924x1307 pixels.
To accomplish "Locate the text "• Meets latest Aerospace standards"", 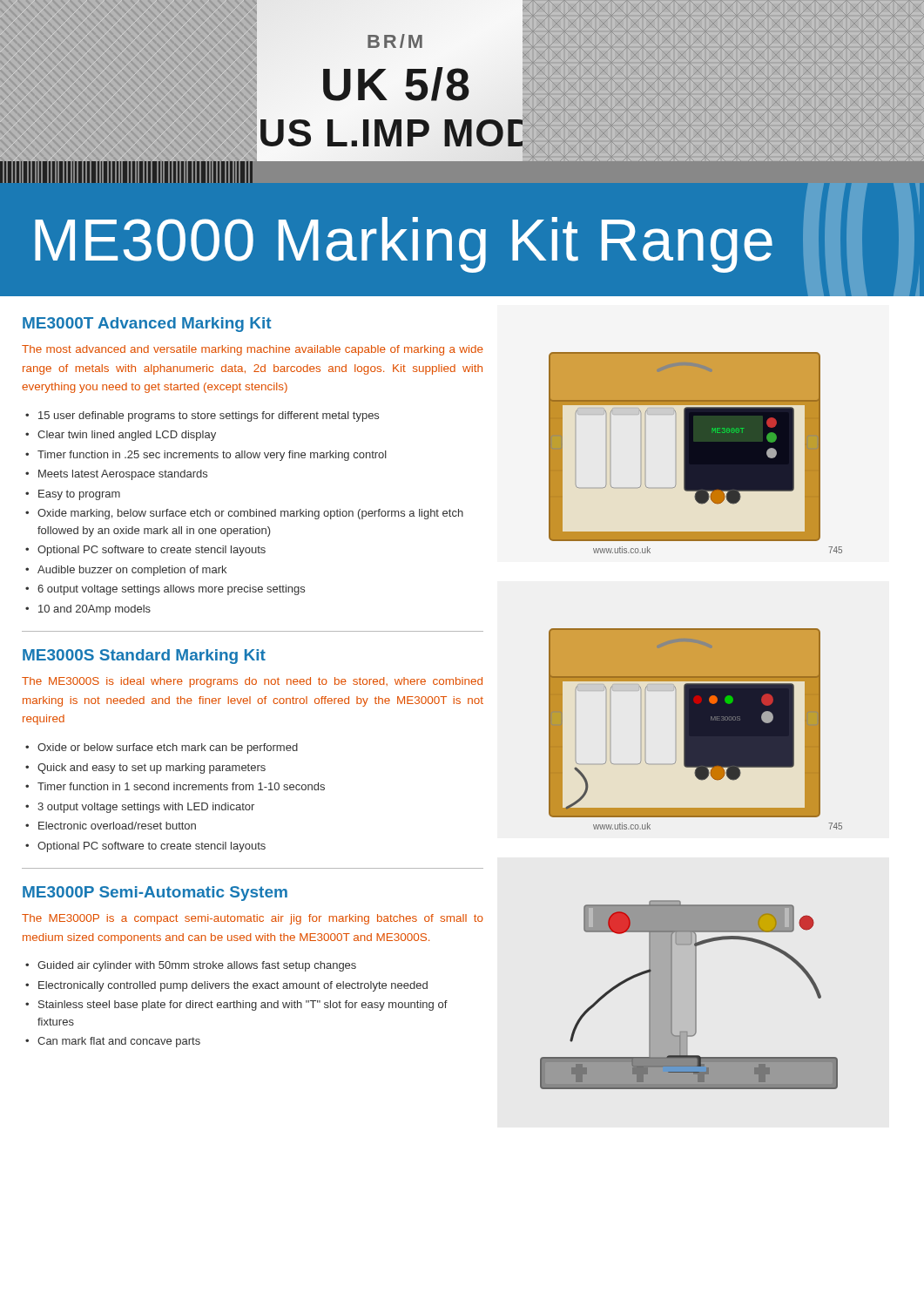I will click(x=117, y=474).
